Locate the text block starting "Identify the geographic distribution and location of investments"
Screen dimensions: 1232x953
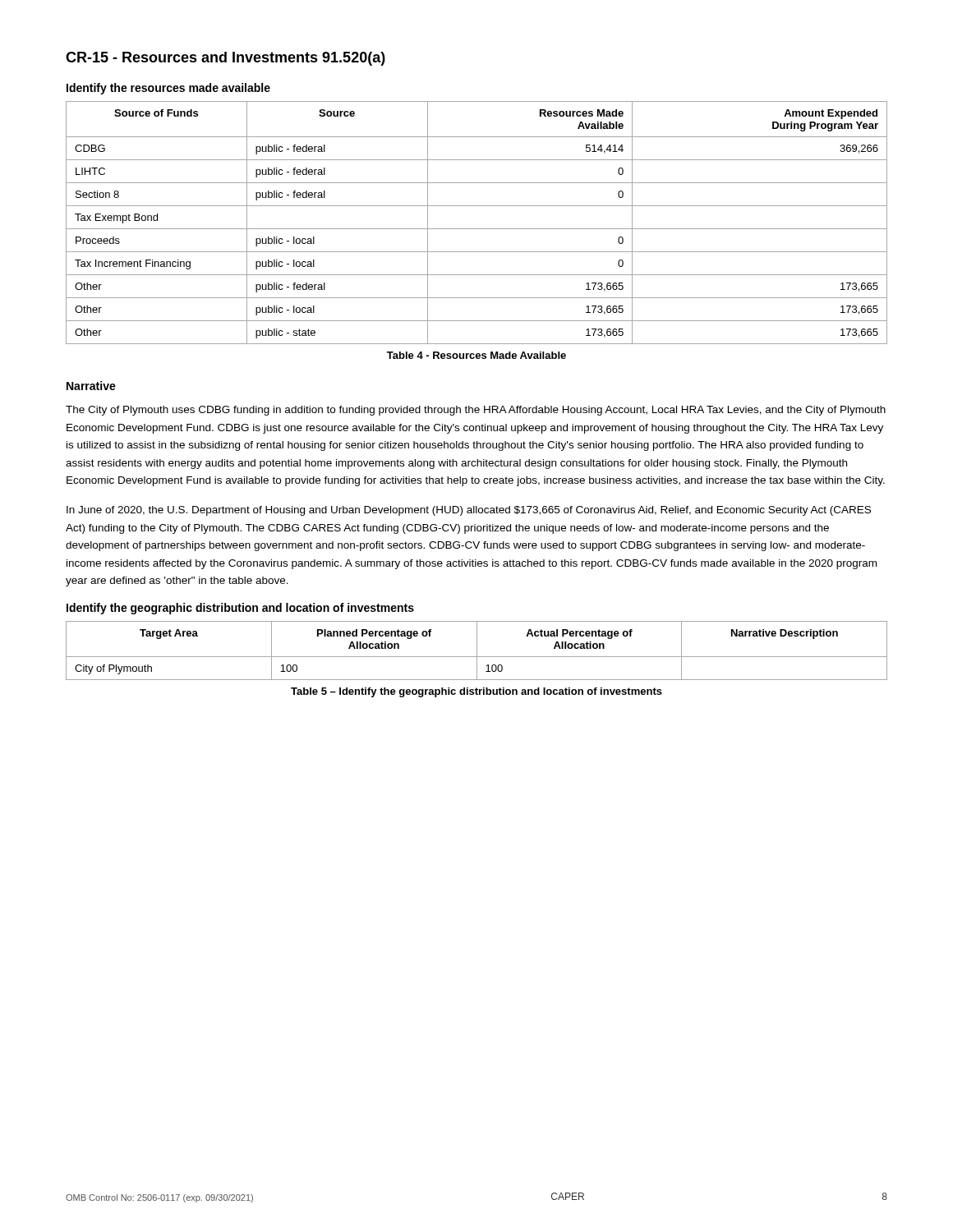click(240, 608)
